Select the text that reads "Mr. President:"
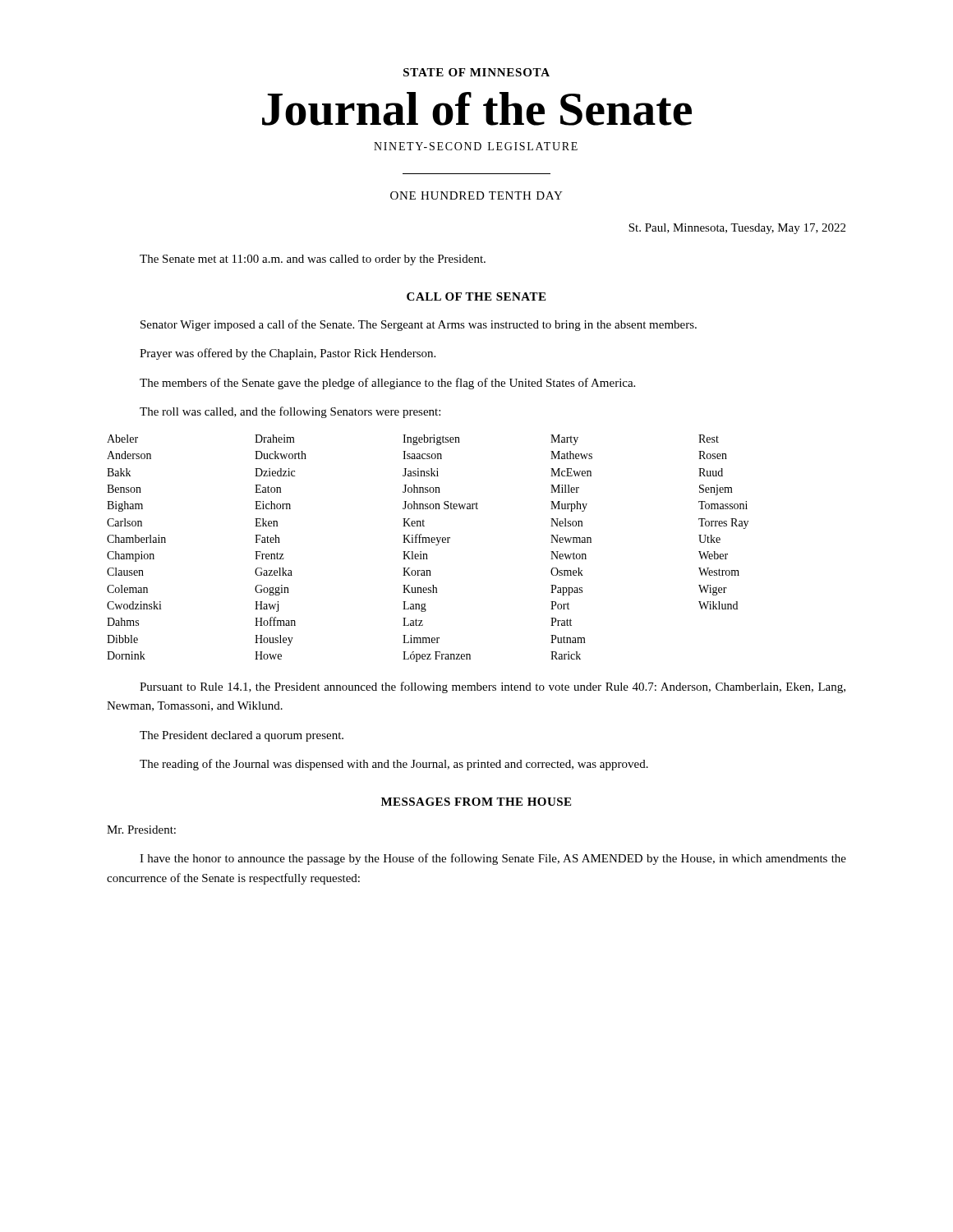 pyautogui.click(x=142, y=830)
